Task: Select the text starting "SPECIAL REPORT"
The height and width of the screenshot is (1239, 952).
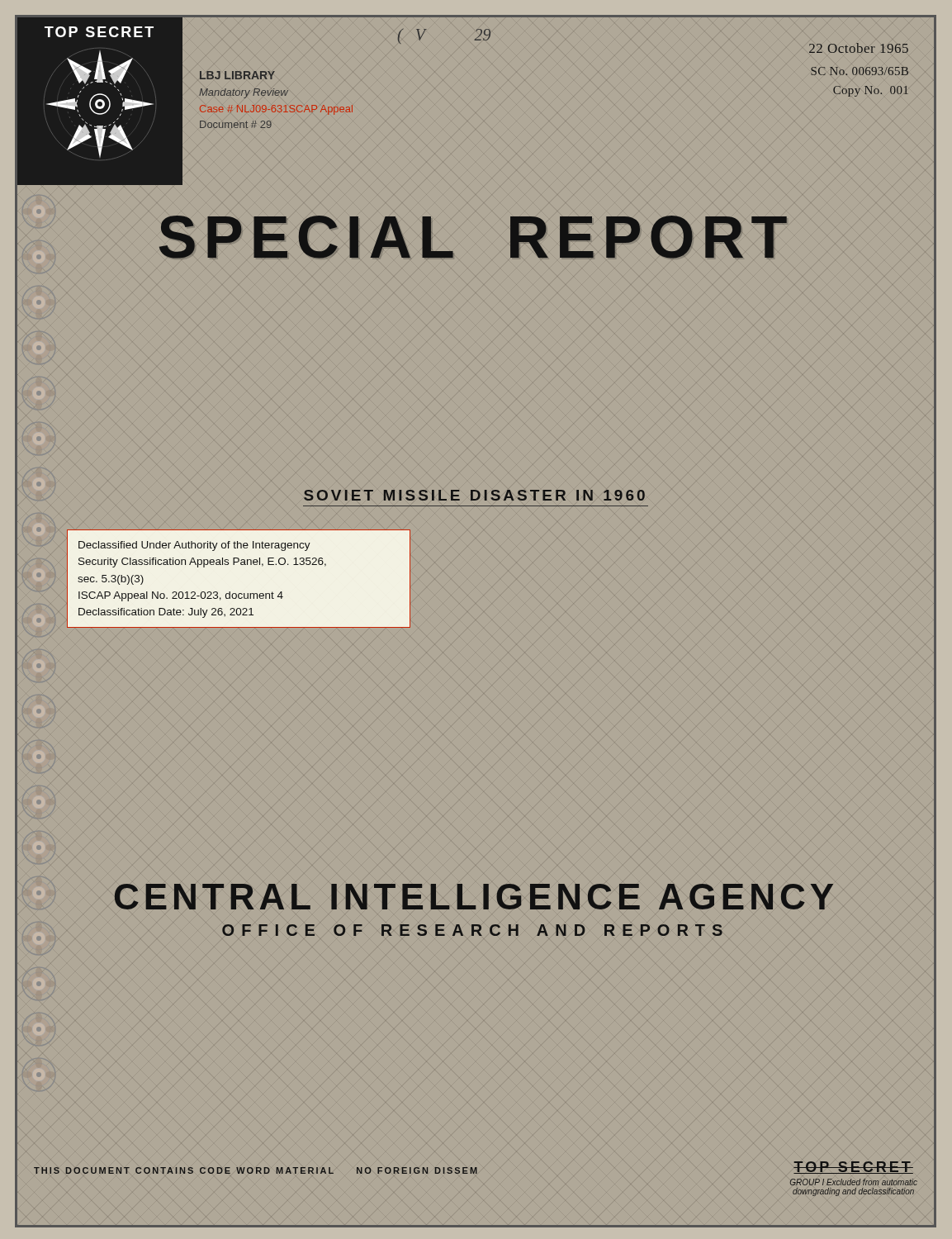Action: tap(308, 237)
